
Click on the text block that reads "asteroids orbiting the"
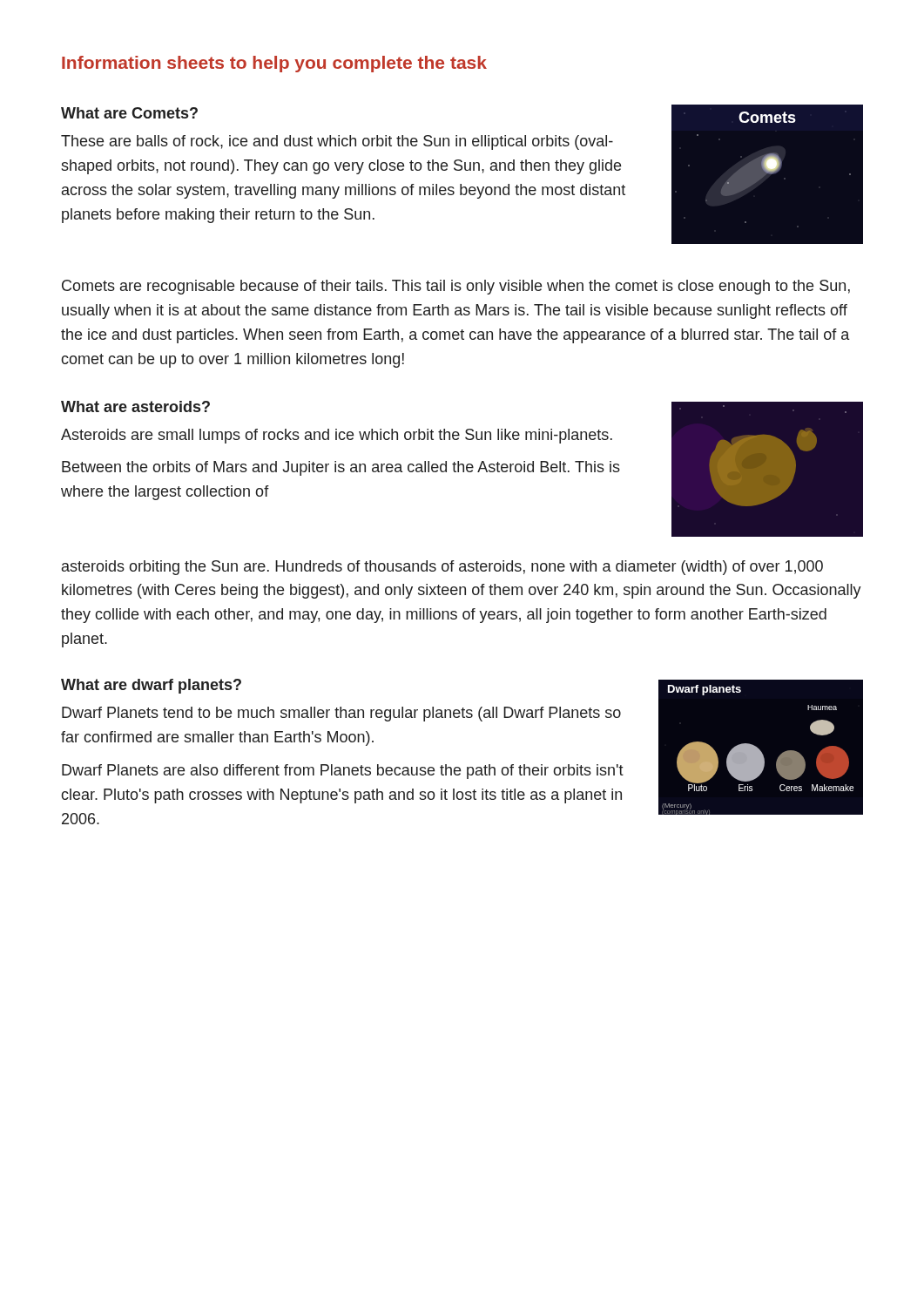[461, 602]
